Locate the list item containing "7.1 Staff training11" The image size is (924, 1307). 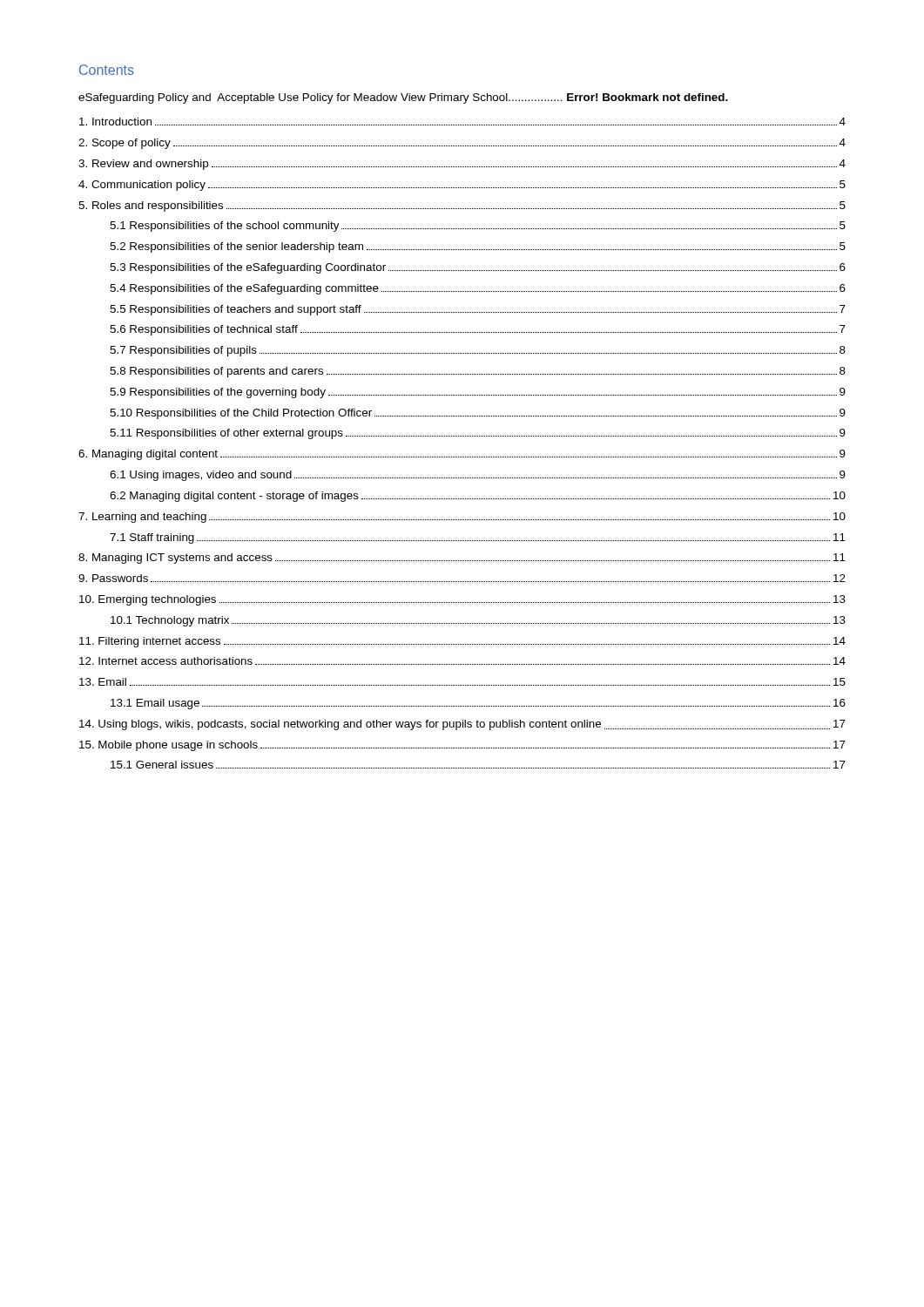[478, 537]
